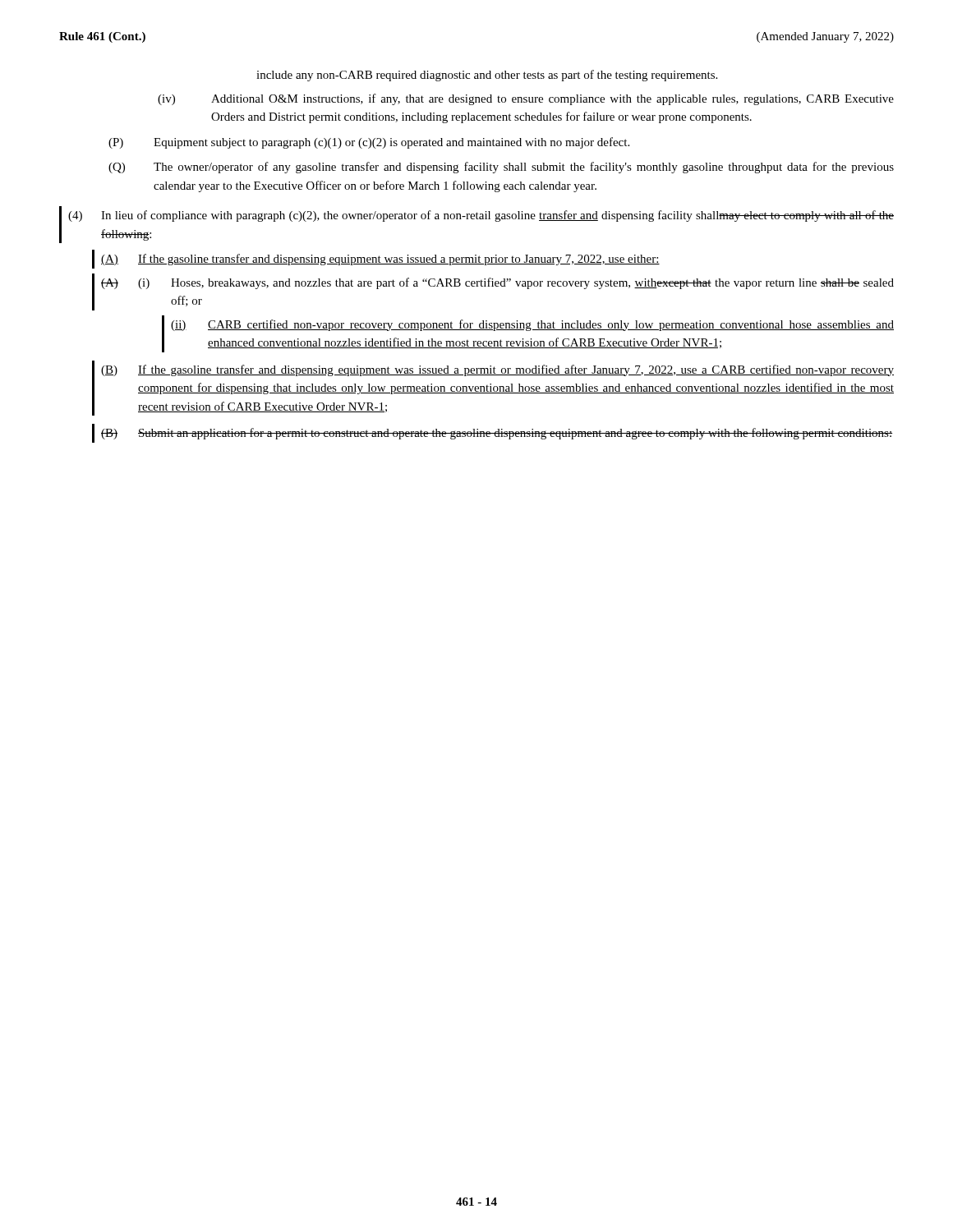Viewport: 953px width, 1232px height.
Task: Click on the list item that reads "(4) In lieu of compliance with paragraph"
Action: coord(481,225)
